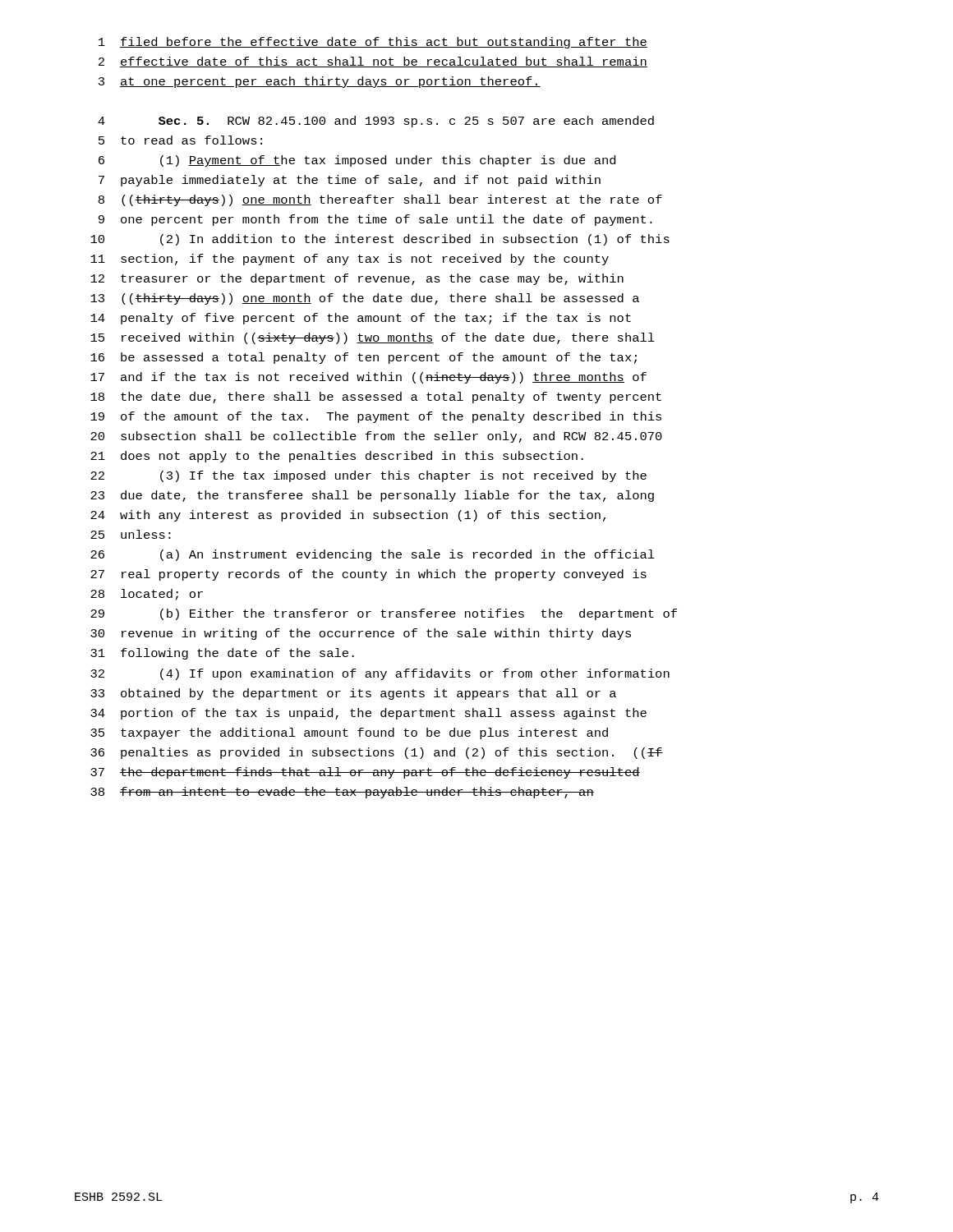Find the passage starting "20 subsection shall be"

click(x=476, y=437)
